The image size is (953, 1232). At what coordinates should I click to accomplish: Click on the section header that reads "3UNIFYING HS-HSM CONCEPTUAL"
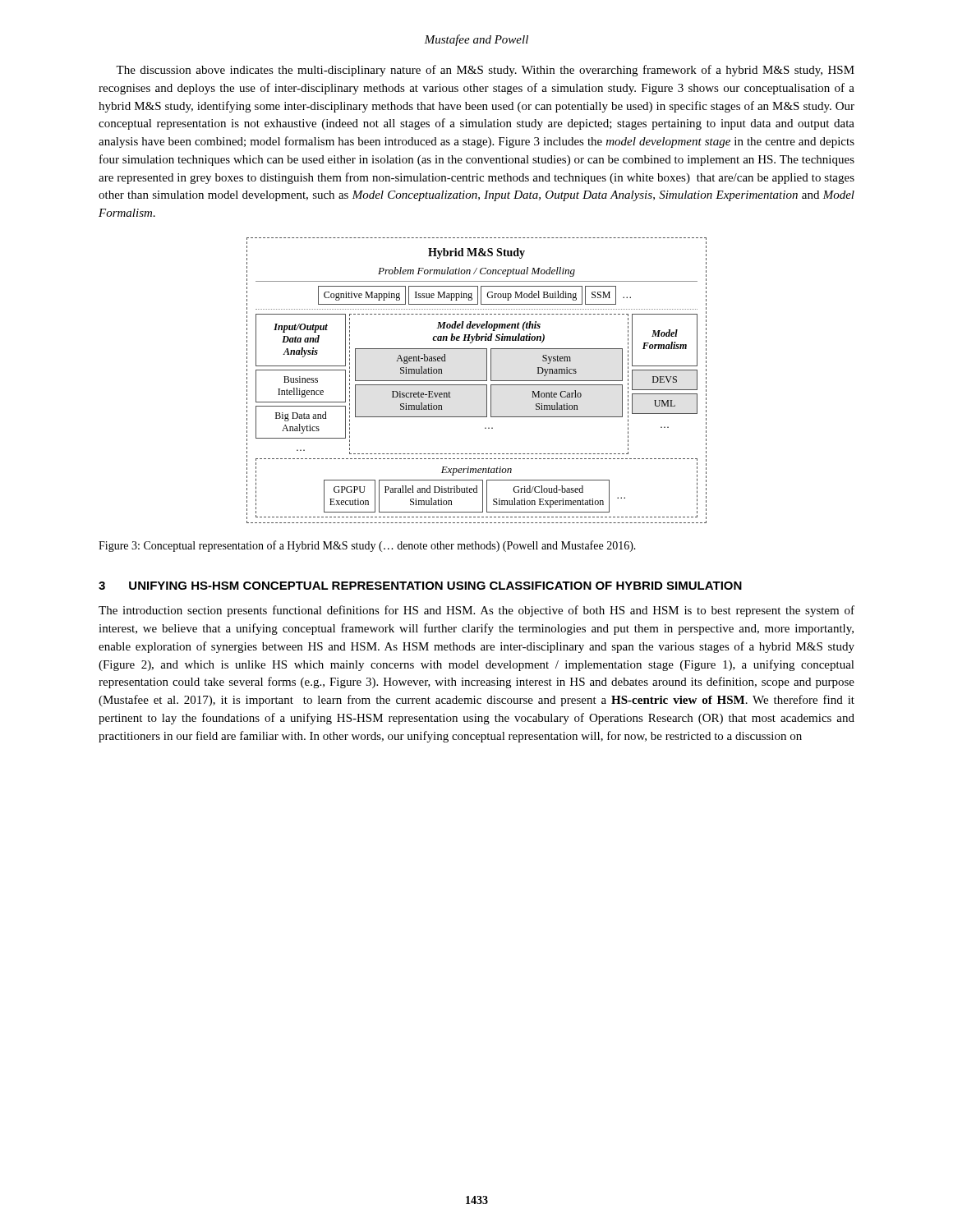[420, 586]
